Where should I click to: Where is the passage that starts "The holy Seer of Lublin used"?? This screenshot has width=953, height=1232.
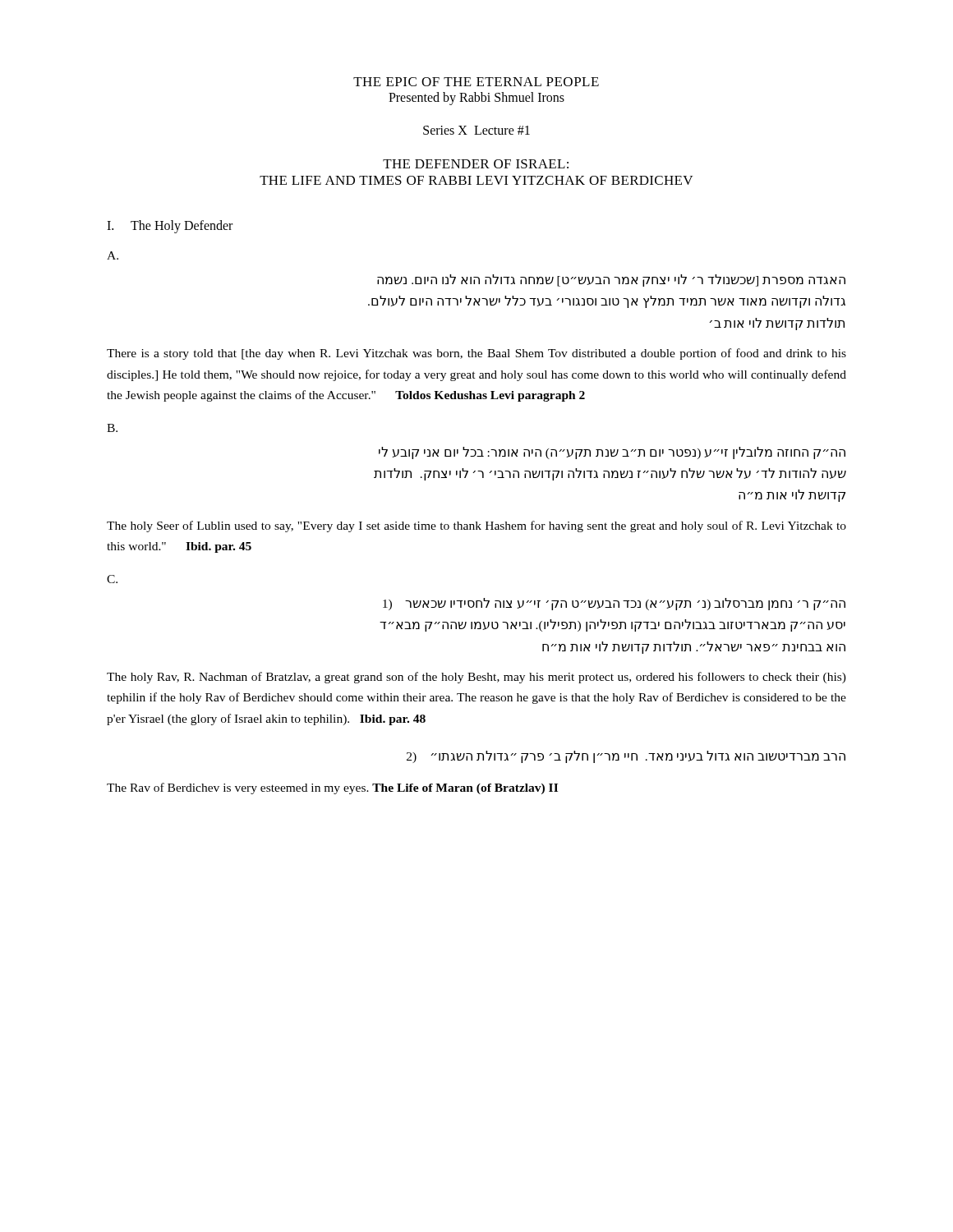tap(476, 536)
